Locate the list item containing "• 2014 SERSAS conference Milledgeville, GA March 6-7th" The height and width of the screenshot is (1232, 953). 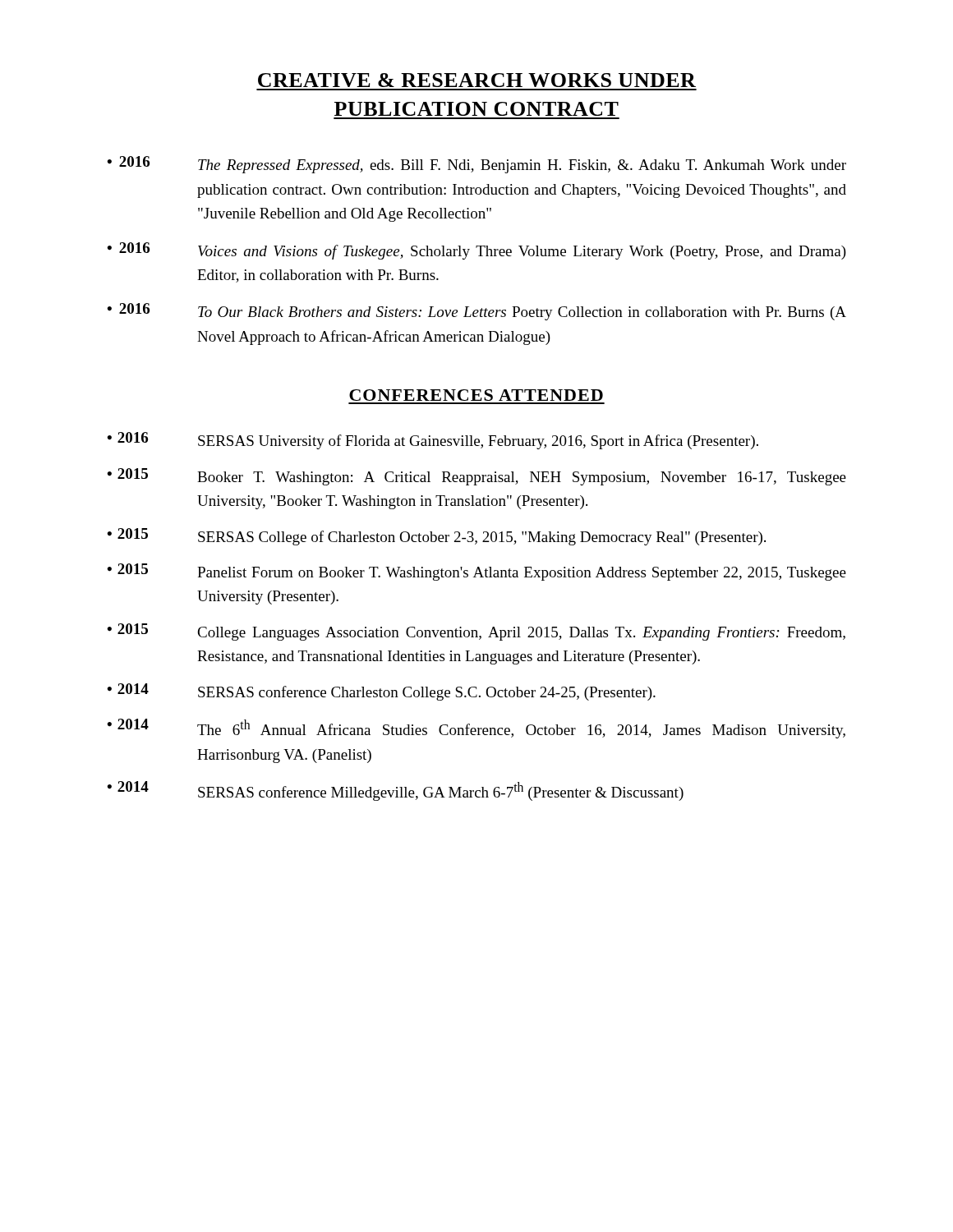click(x=476, y=792)
